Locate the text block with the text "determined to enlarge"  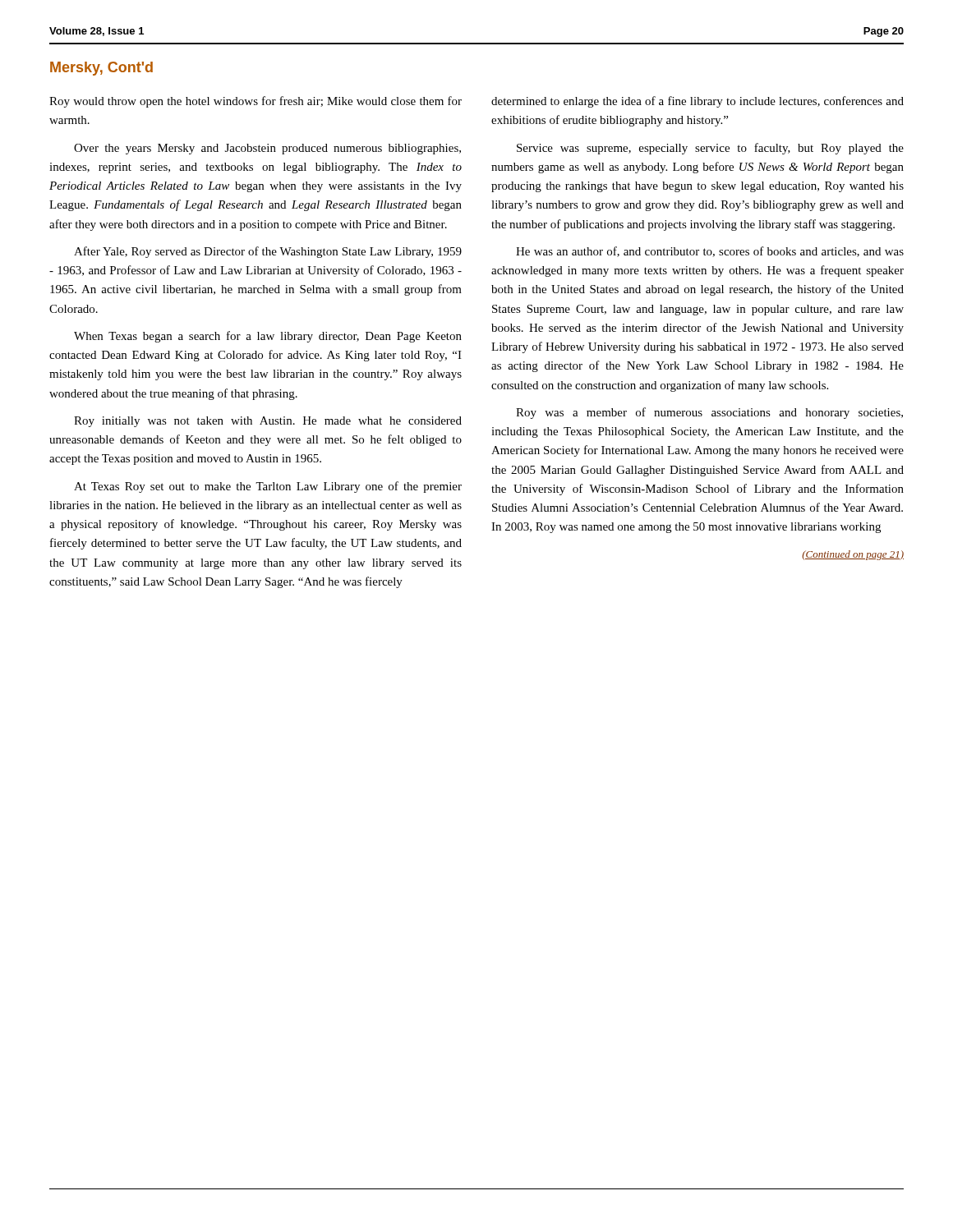[x=698, y=326]
